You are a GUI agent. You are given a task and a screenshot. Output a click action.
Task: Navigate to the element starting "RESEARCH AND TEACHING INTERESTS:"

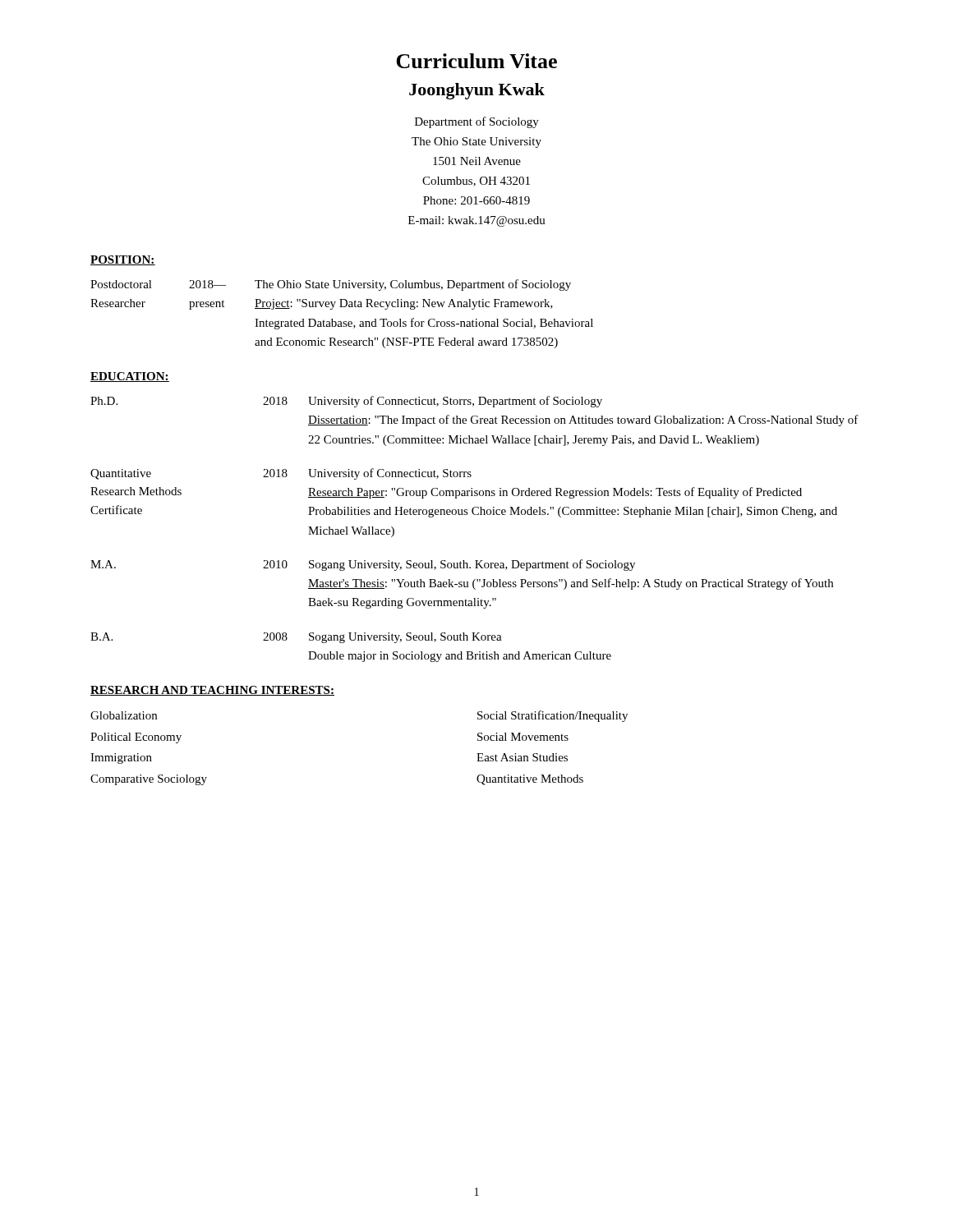coord(212,690)
